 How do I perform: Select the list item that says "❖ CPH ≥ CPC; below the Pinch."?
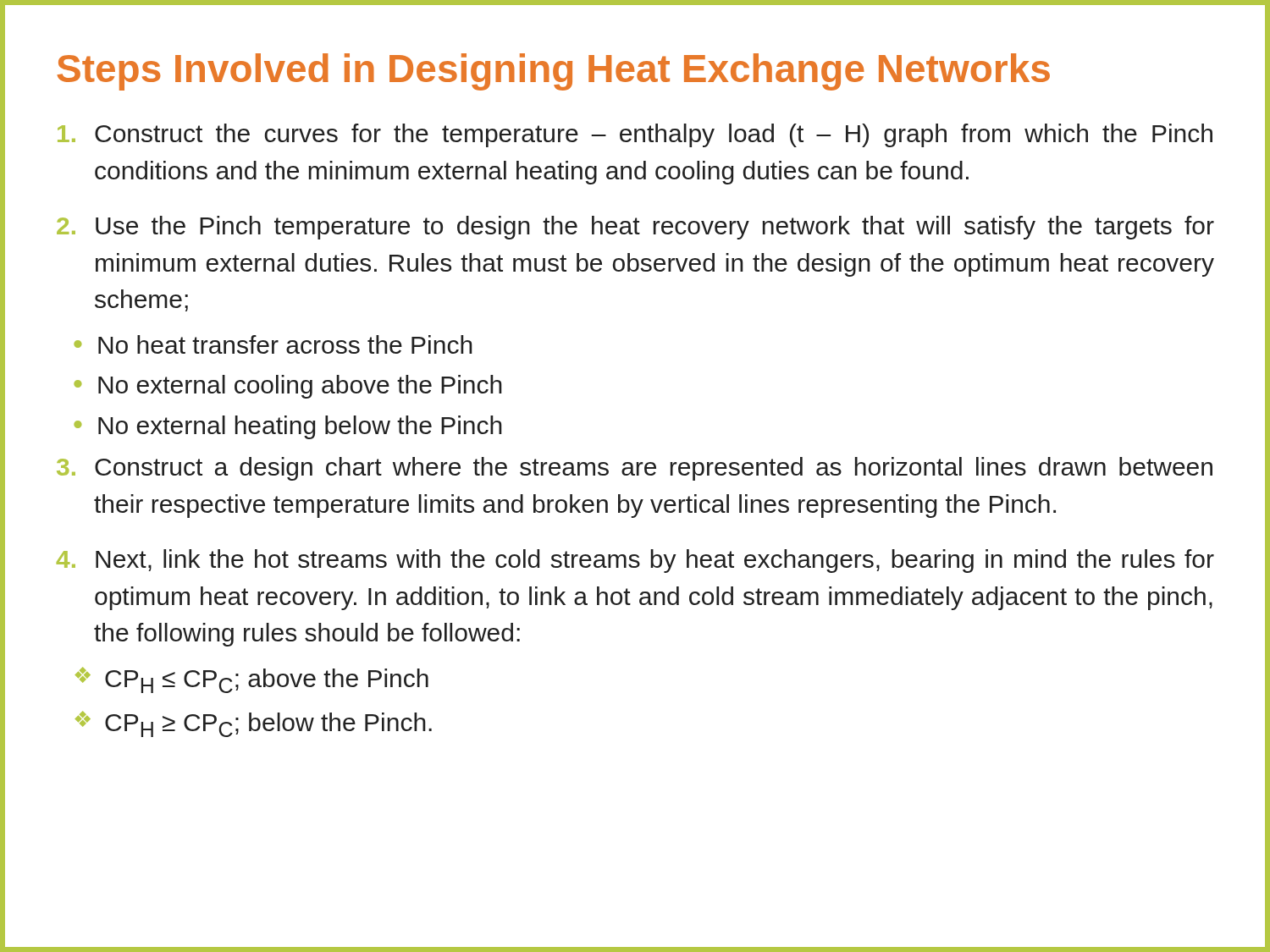pyautogui.click(x=253, y=724)
